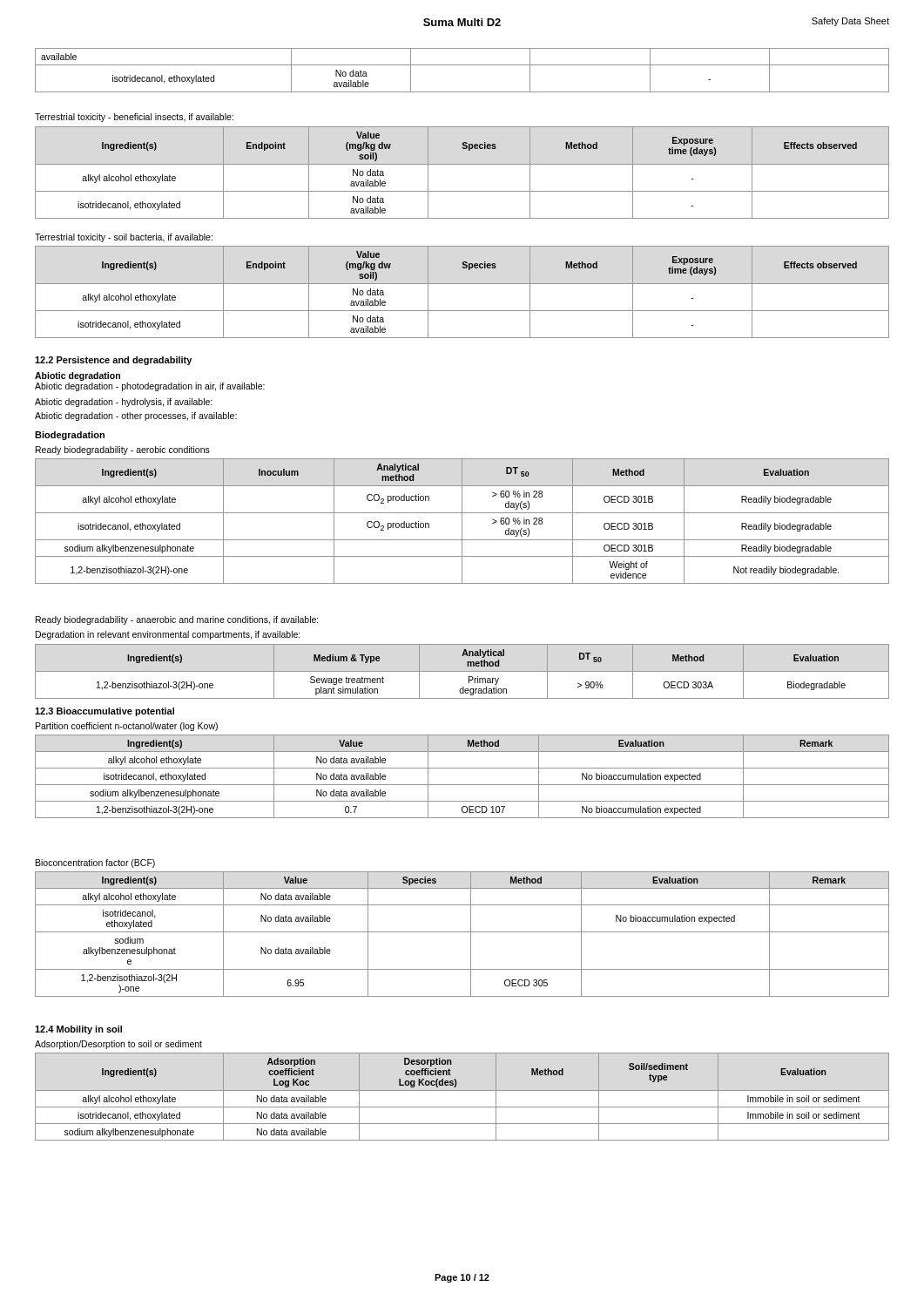
Task: Click on the text starting "Degradation in relevant environmental"
Action: [x=168, y=634]
